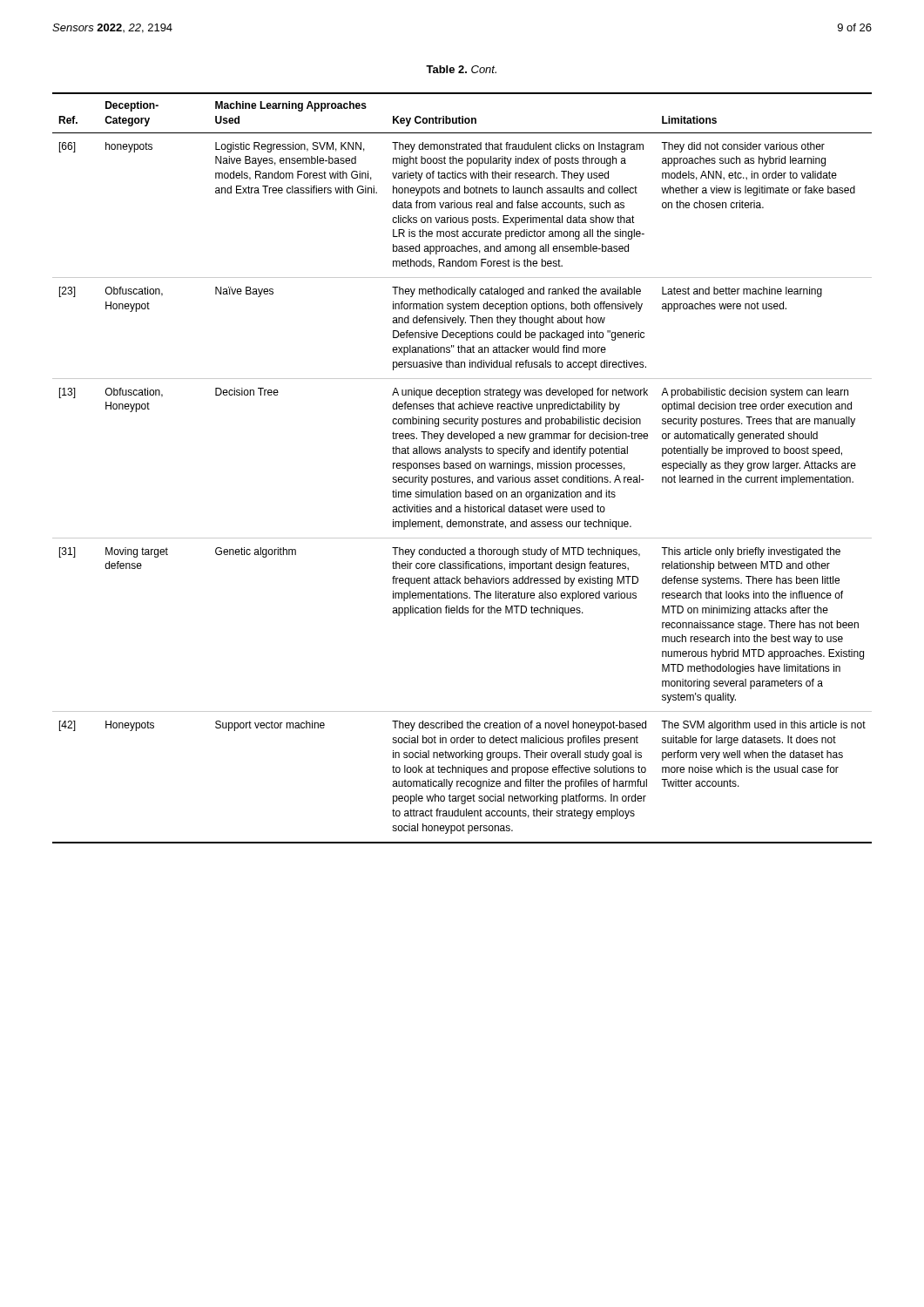Locate the passage starting "Table 2. Cont."
The image size is (924, 1307).
tap(462, 69)
